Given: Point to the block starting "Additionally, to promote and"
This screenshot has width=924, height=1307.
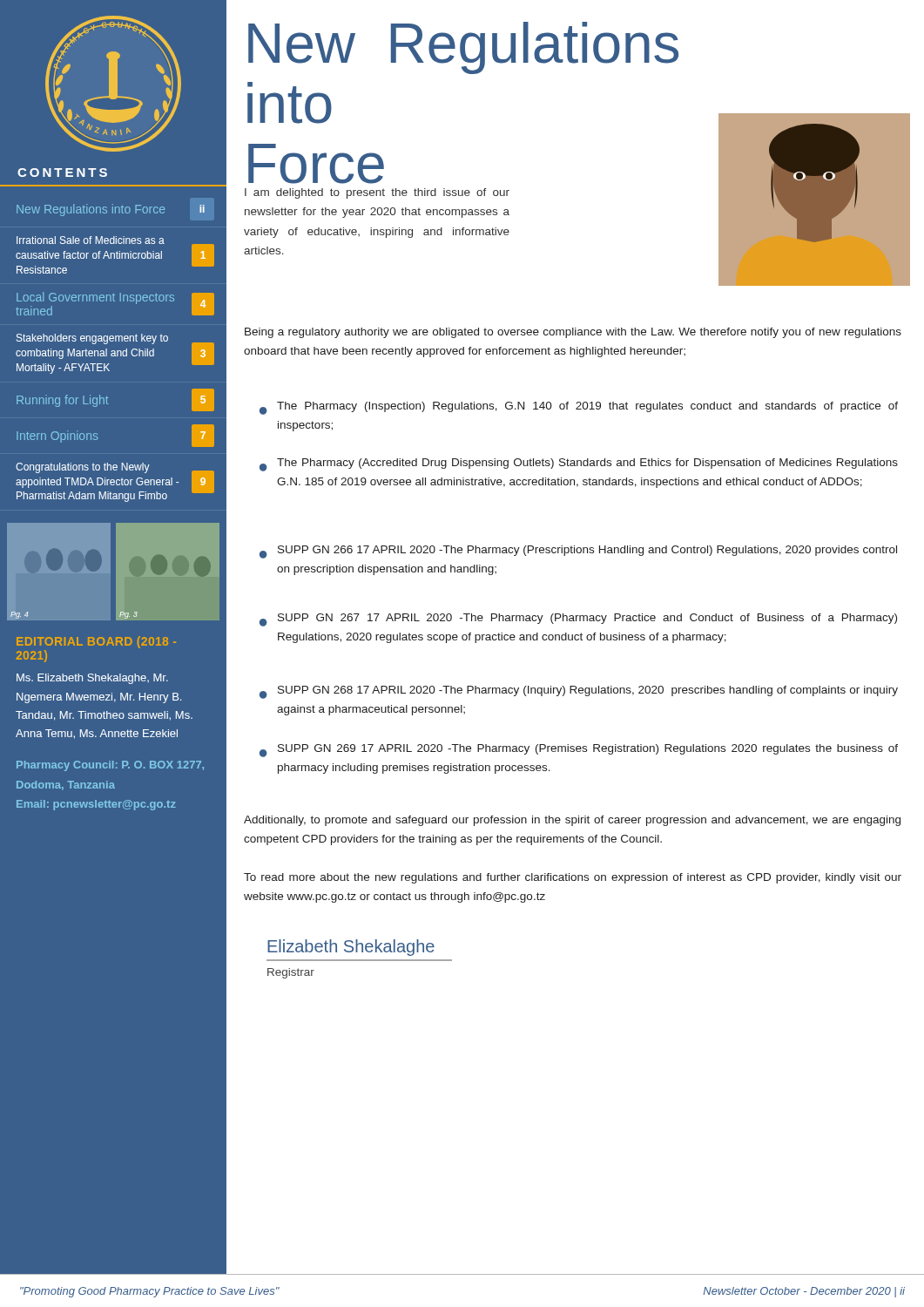Looking at the screenshot, I should (x=573, y=829).
